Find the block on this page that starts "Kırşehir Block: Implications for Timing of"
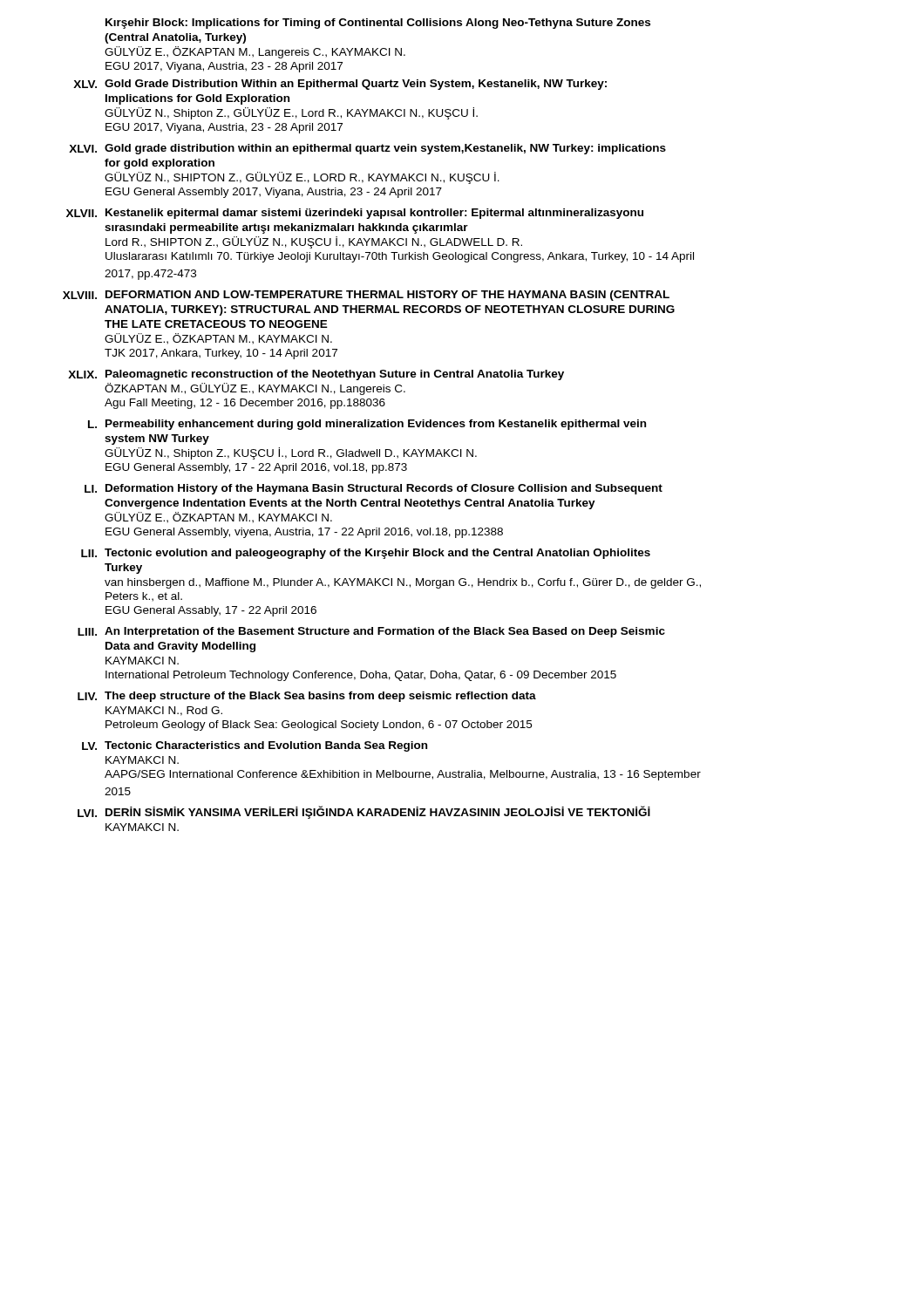The image size is (924, 1308). point(378,24)
